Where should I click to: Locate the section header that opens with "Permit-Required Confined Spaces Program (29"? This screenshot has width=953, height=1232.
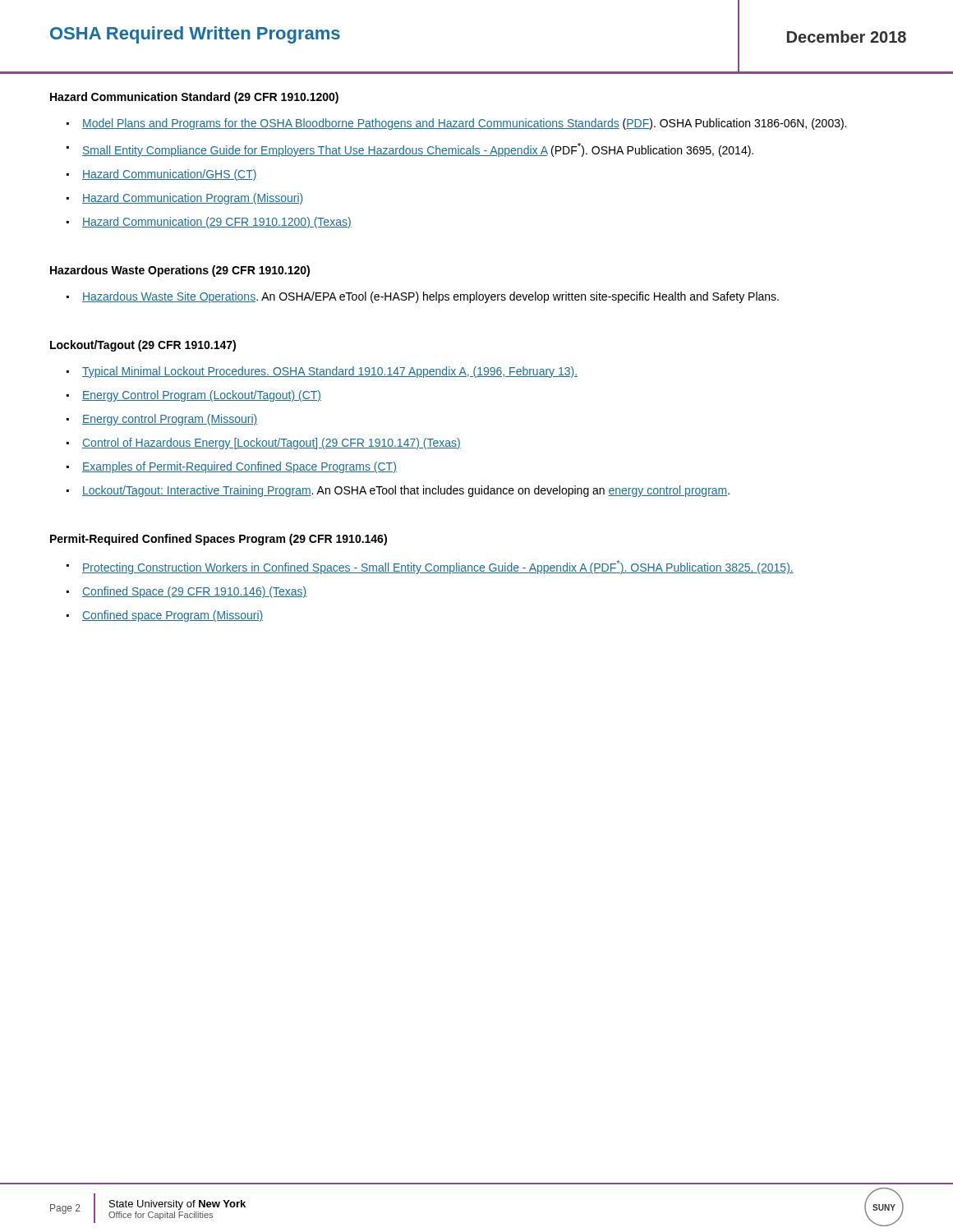click(218, 539)
